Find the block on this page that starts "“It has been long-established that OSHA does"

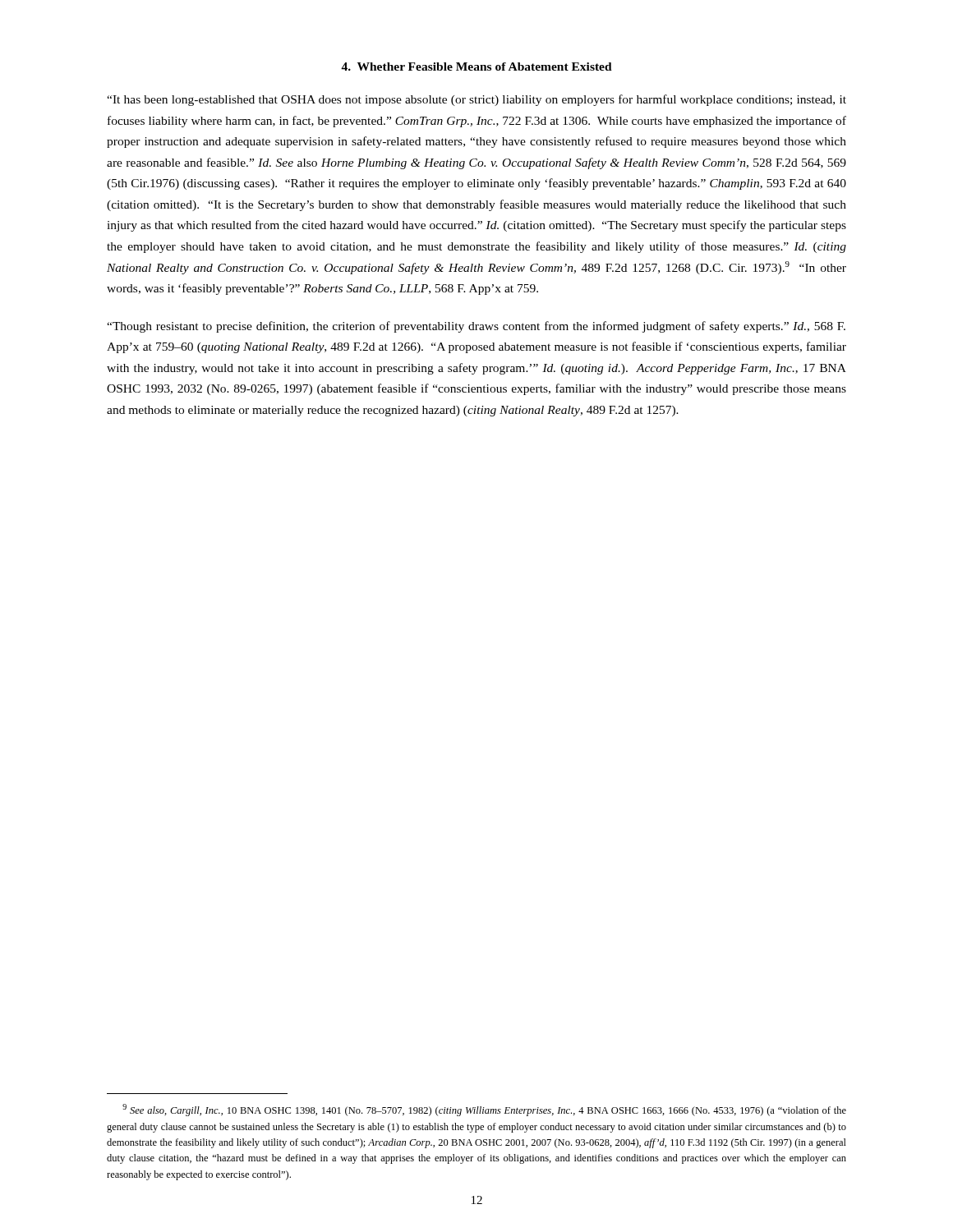476,194
